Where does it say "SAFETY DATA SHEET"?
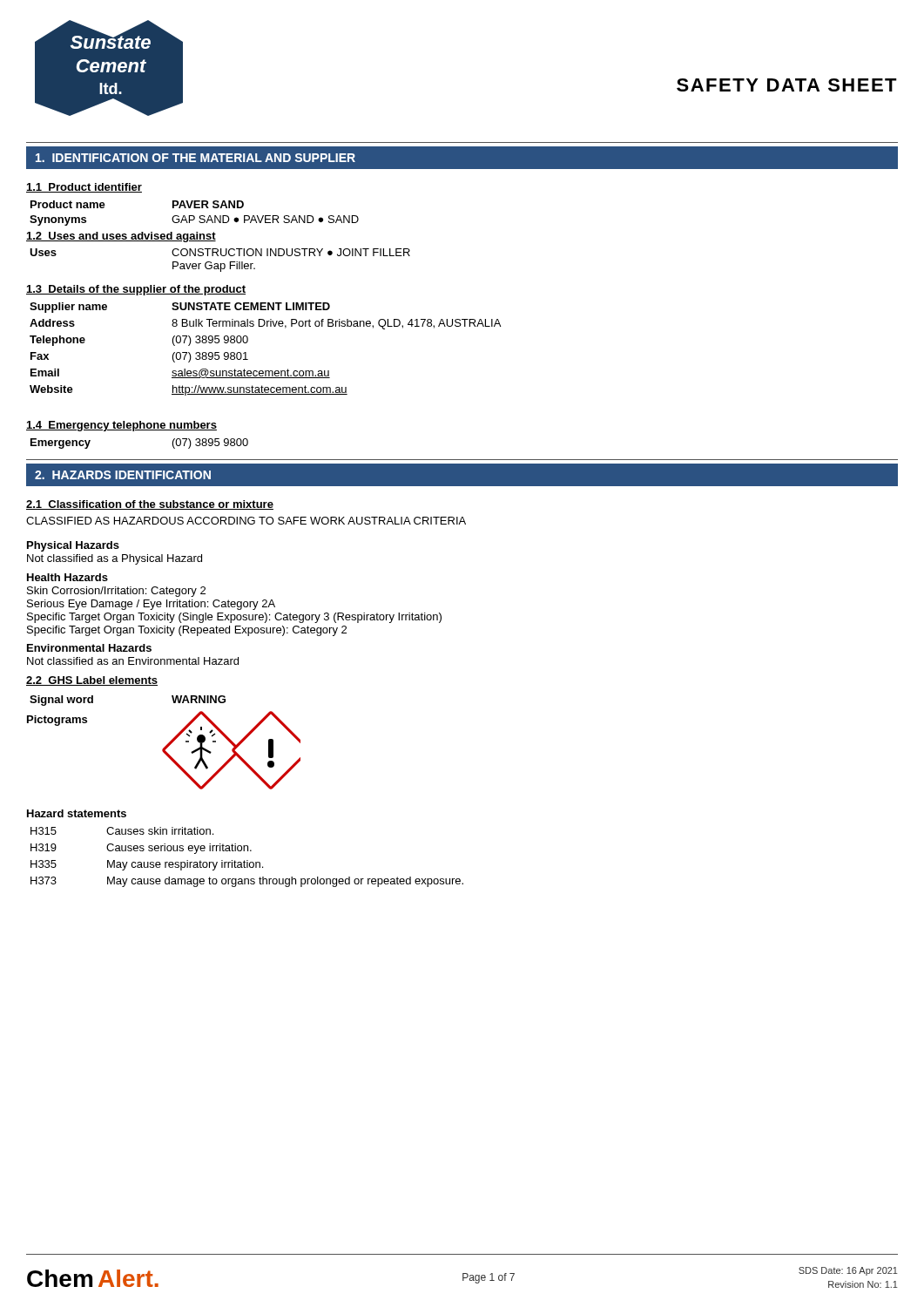924x1307 pixels. [787, 85]
